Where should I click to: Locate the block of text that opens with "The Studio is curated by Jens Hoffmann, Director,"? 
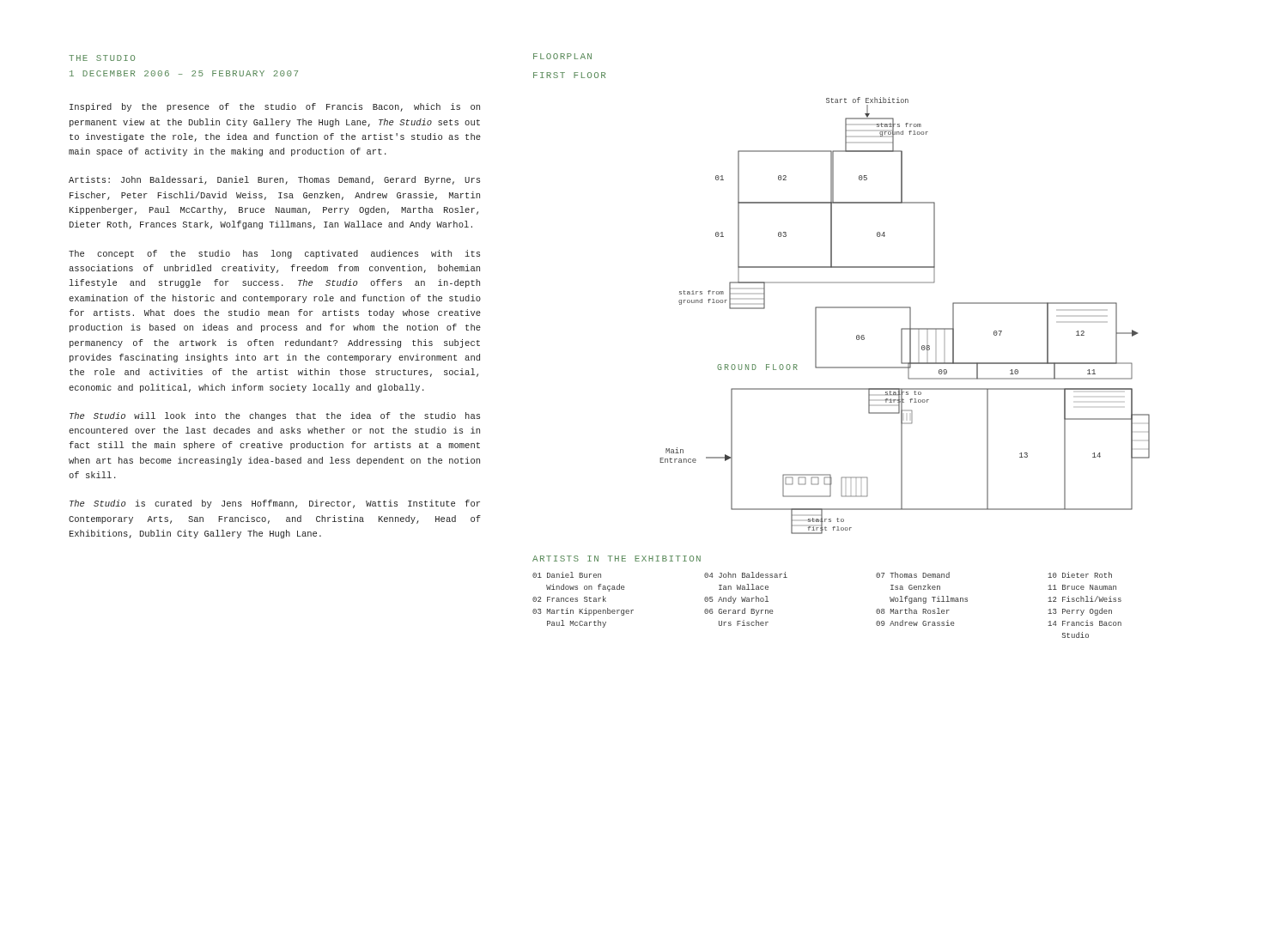click(275, 519)
